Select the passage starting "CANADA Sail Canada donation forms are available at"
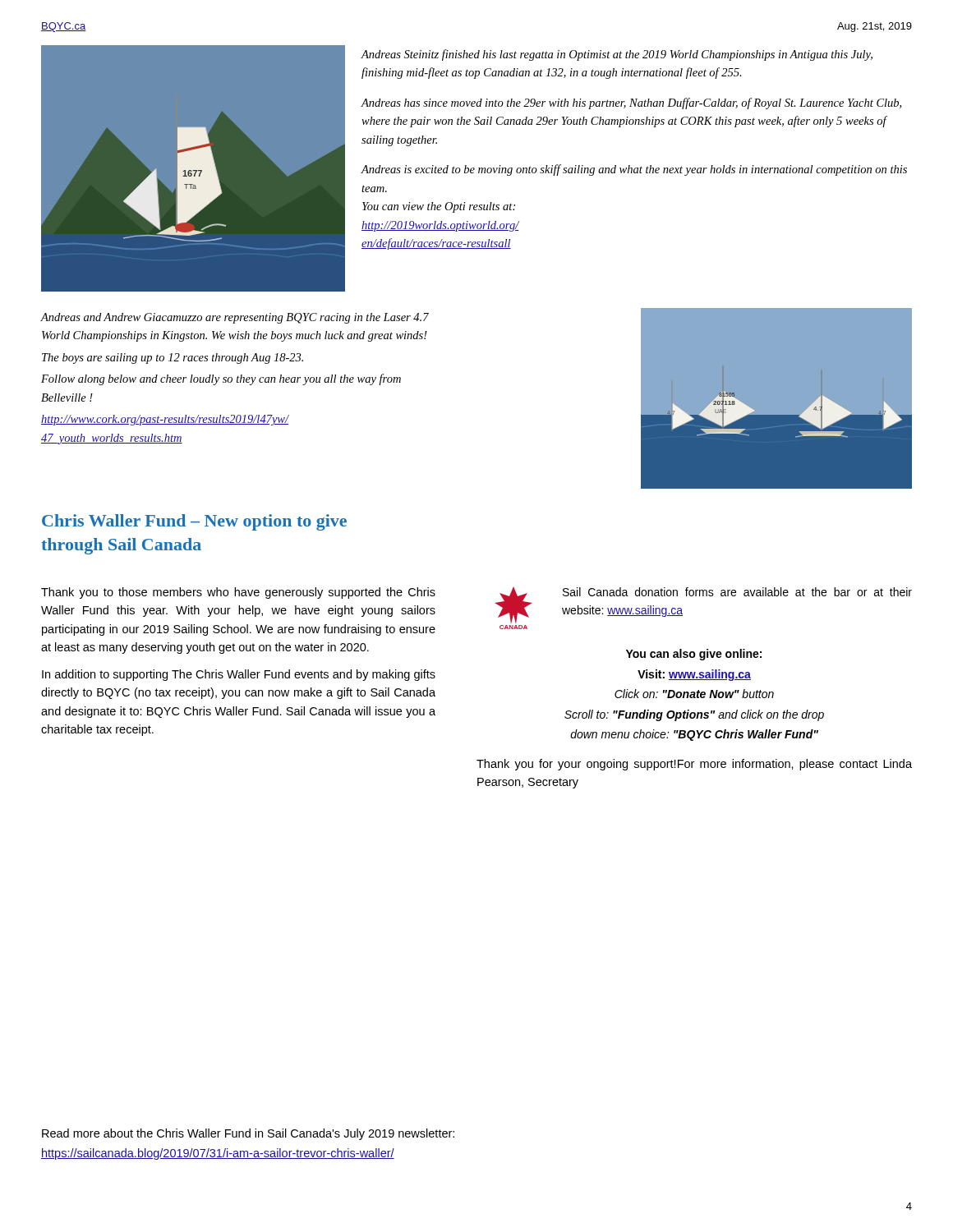Image resolution: width=953 pixels, height=1232 pixels. [x=694, y=687]
